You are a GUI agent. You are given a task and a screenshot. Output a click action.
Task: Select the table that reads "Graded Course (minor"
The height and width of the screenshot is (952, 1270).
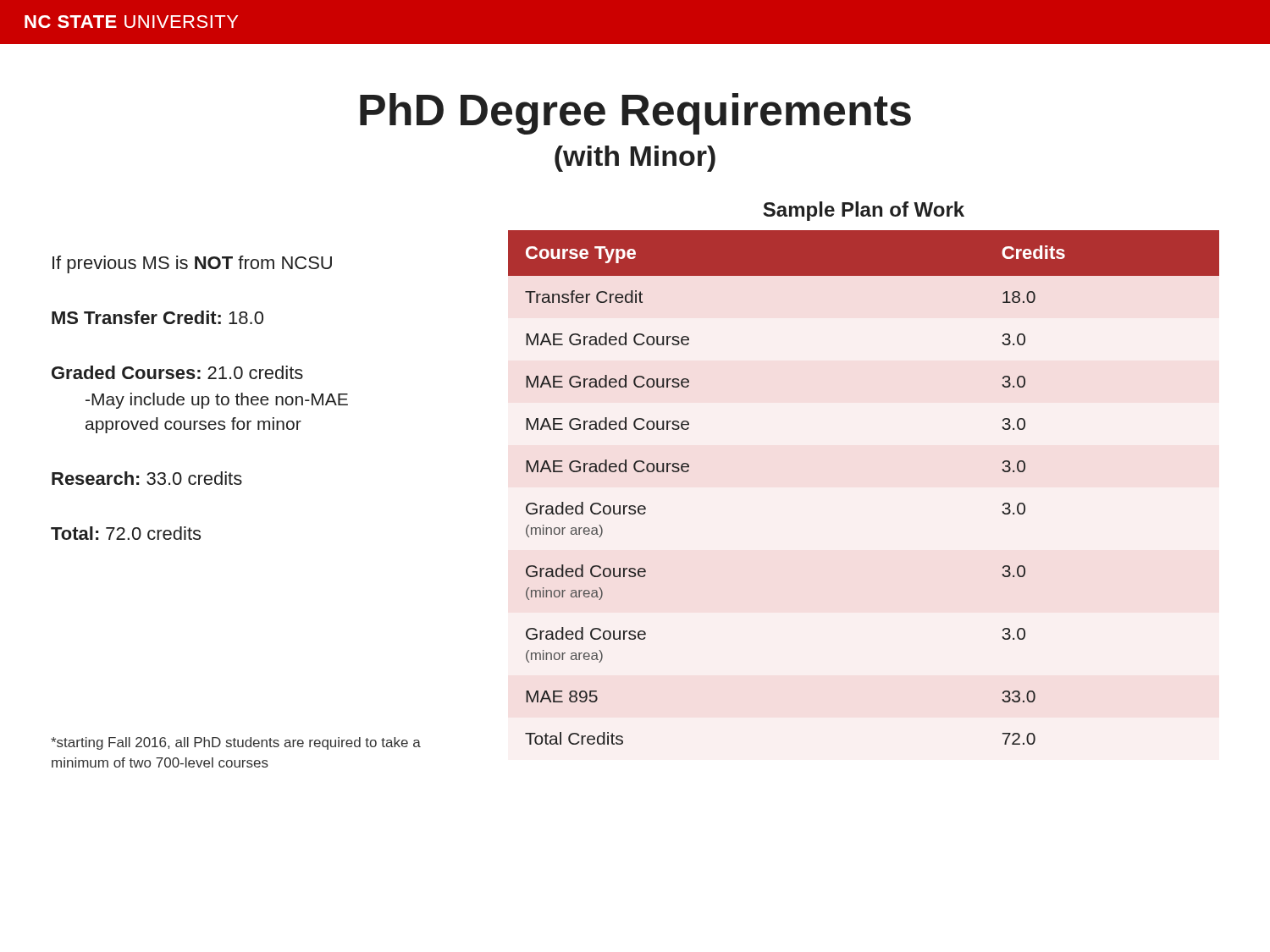864,495
